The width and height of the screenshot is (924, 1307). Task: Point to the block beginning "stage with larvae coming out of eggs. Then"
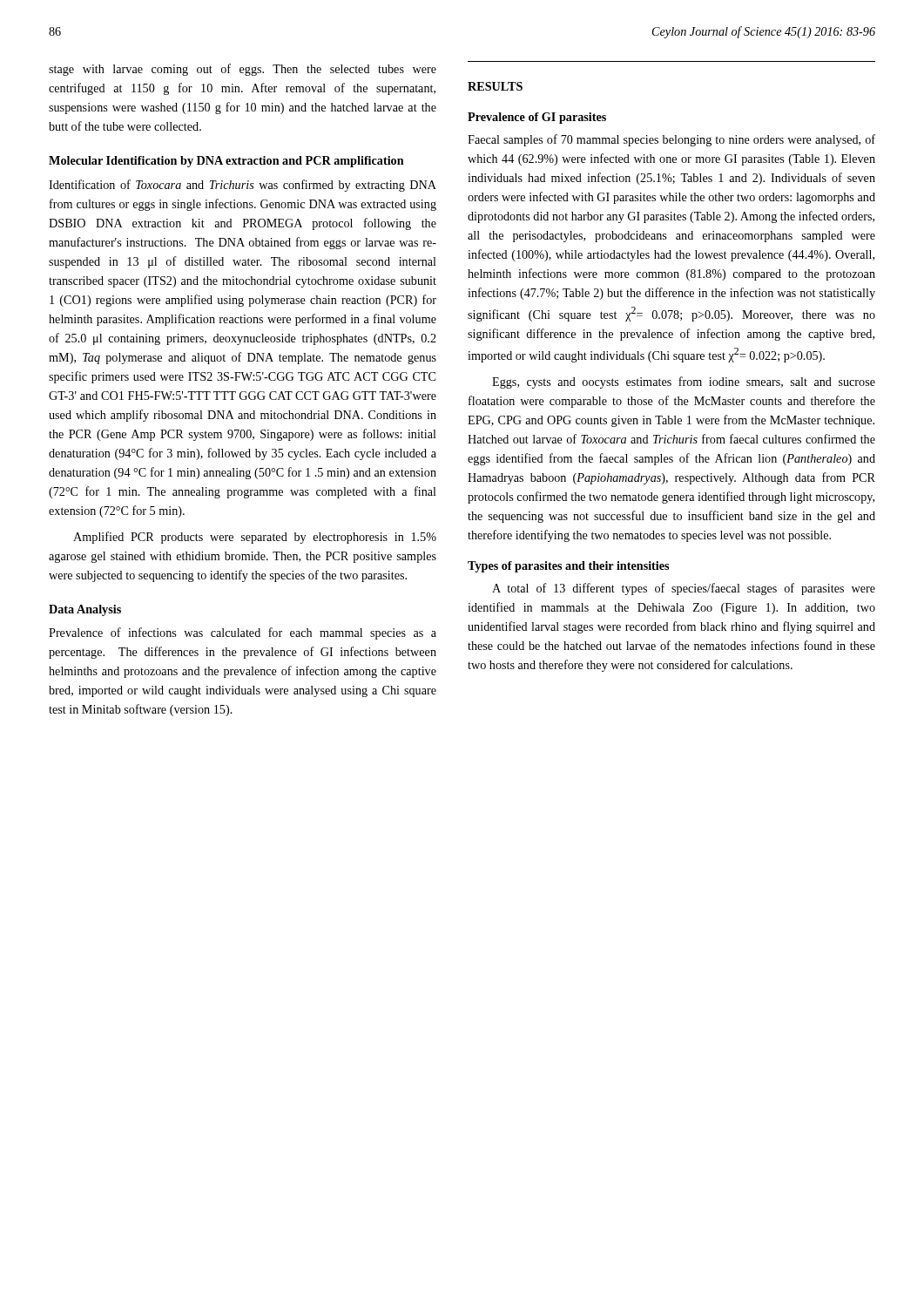tap(243, 98)
